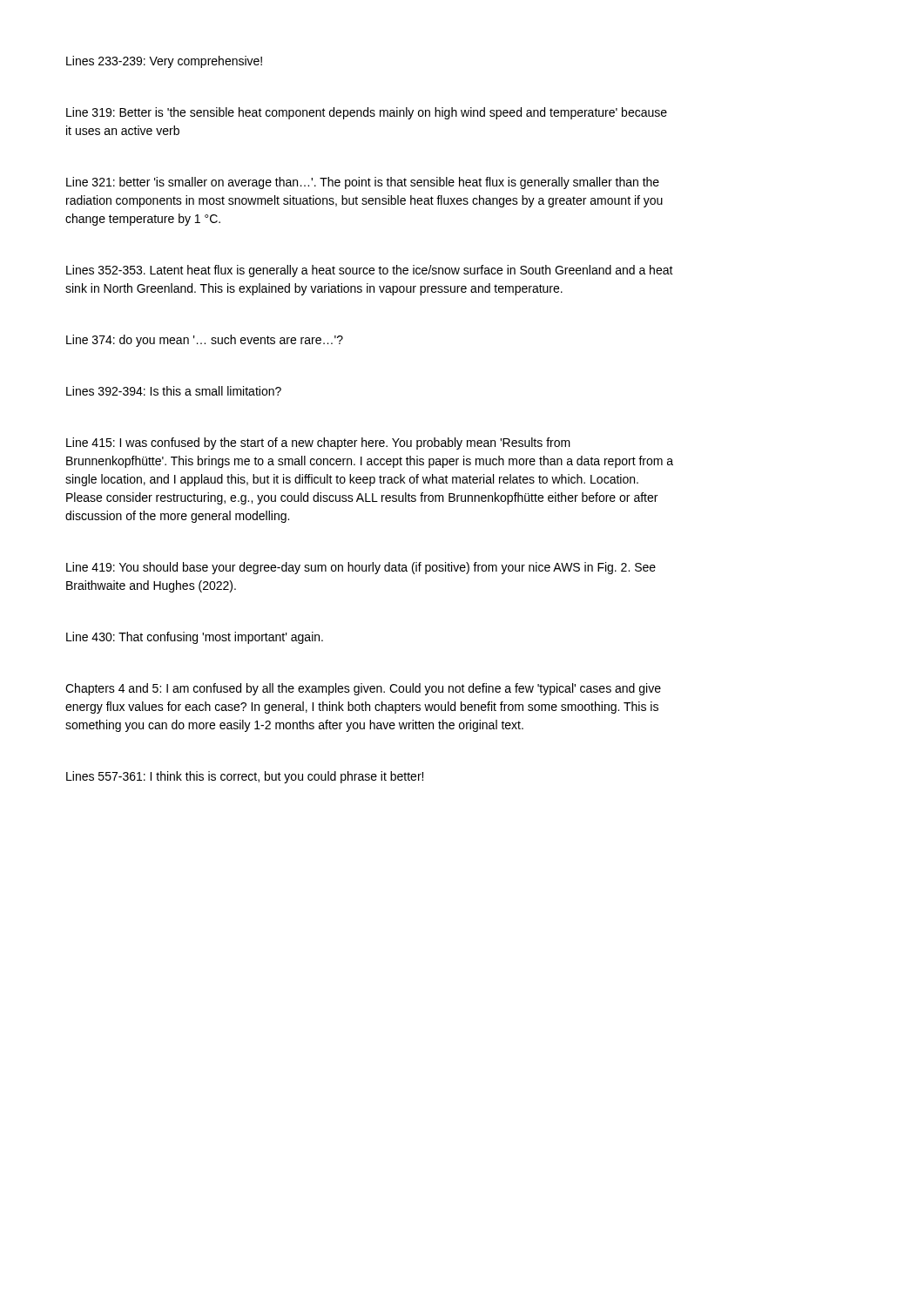Image resolution: width=924 pixels, height=1307 pixels.
Task: Locate the text block that reads "Line 319: Better is"
Action: (x=366, y=122)
